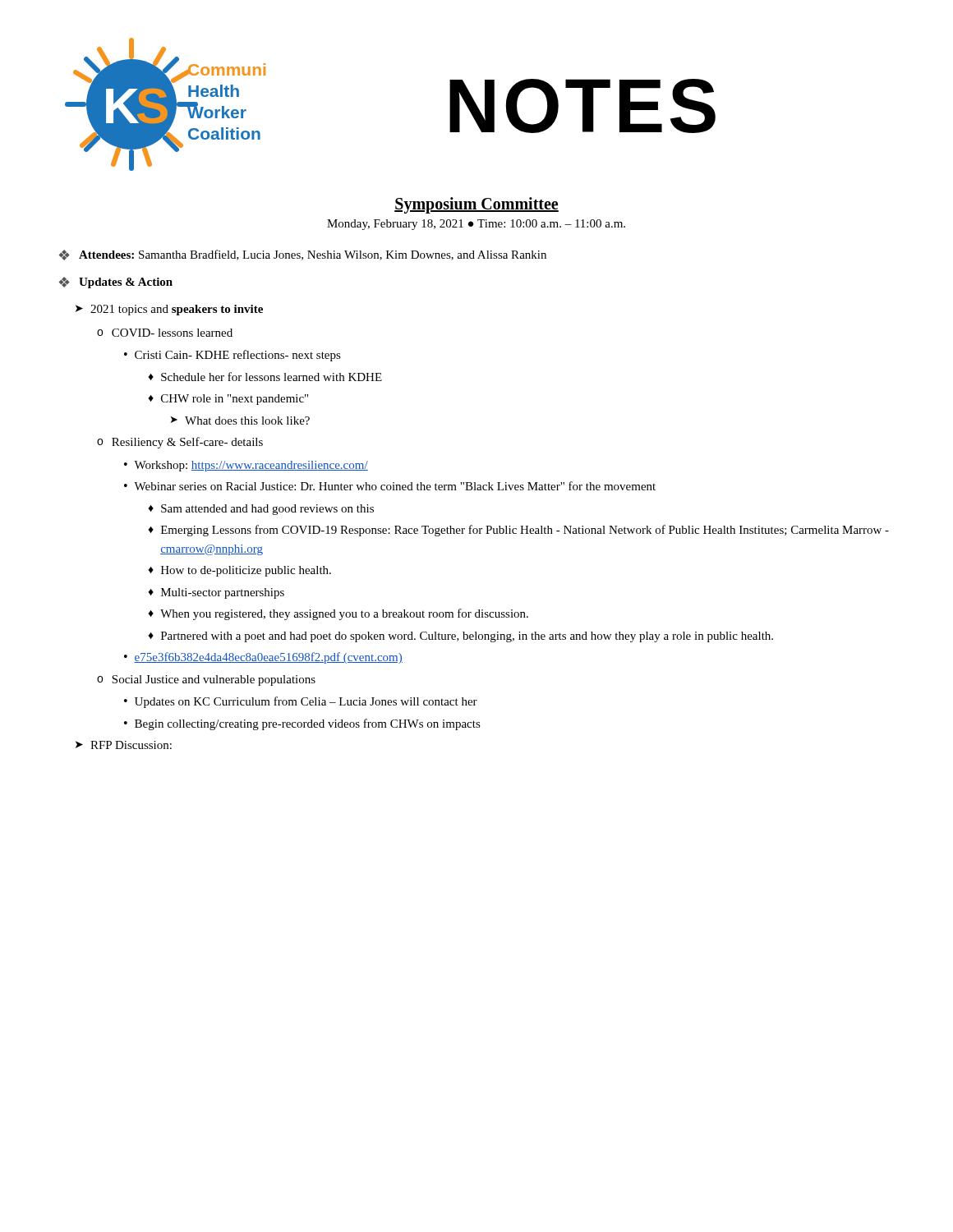Click on the list item that says "❖ Updates & Action"
The width and height of the screenshot is (953, 1232).
(116, 283)
